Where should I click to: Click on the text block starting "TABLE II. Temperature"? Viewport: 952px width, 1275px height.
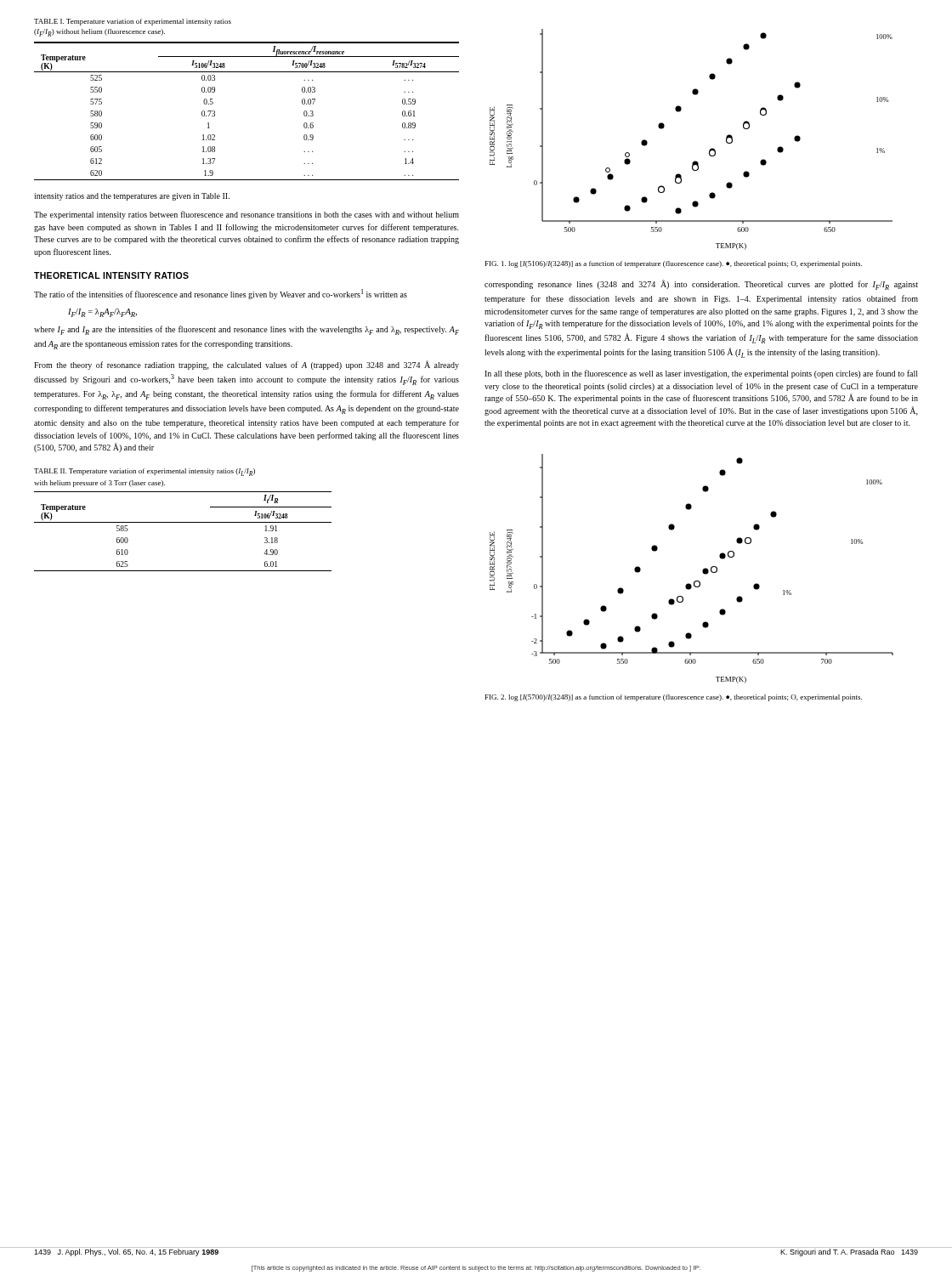145,477
